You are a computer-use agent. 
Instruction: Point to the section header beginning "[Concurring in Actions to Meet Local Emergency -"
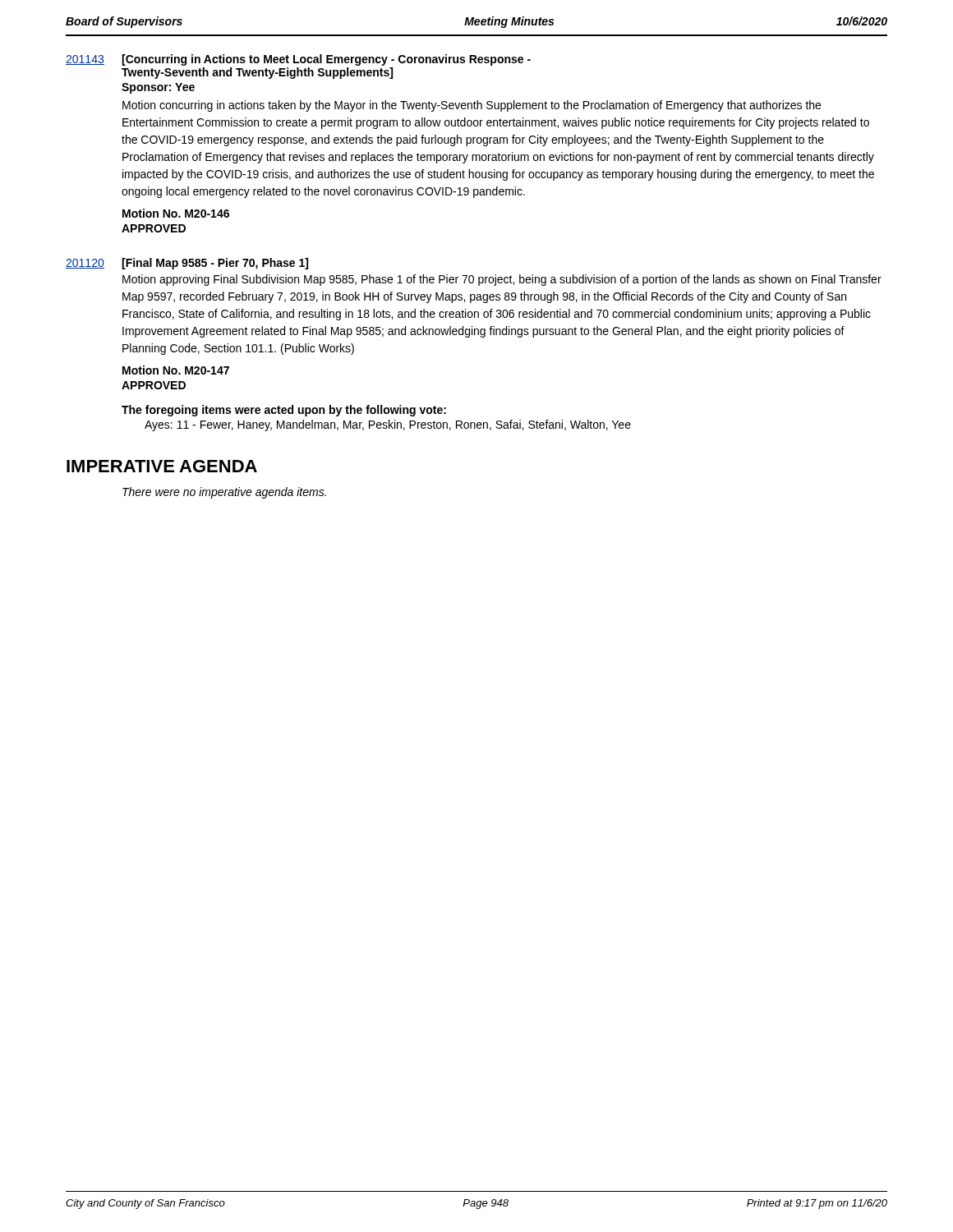326,66
